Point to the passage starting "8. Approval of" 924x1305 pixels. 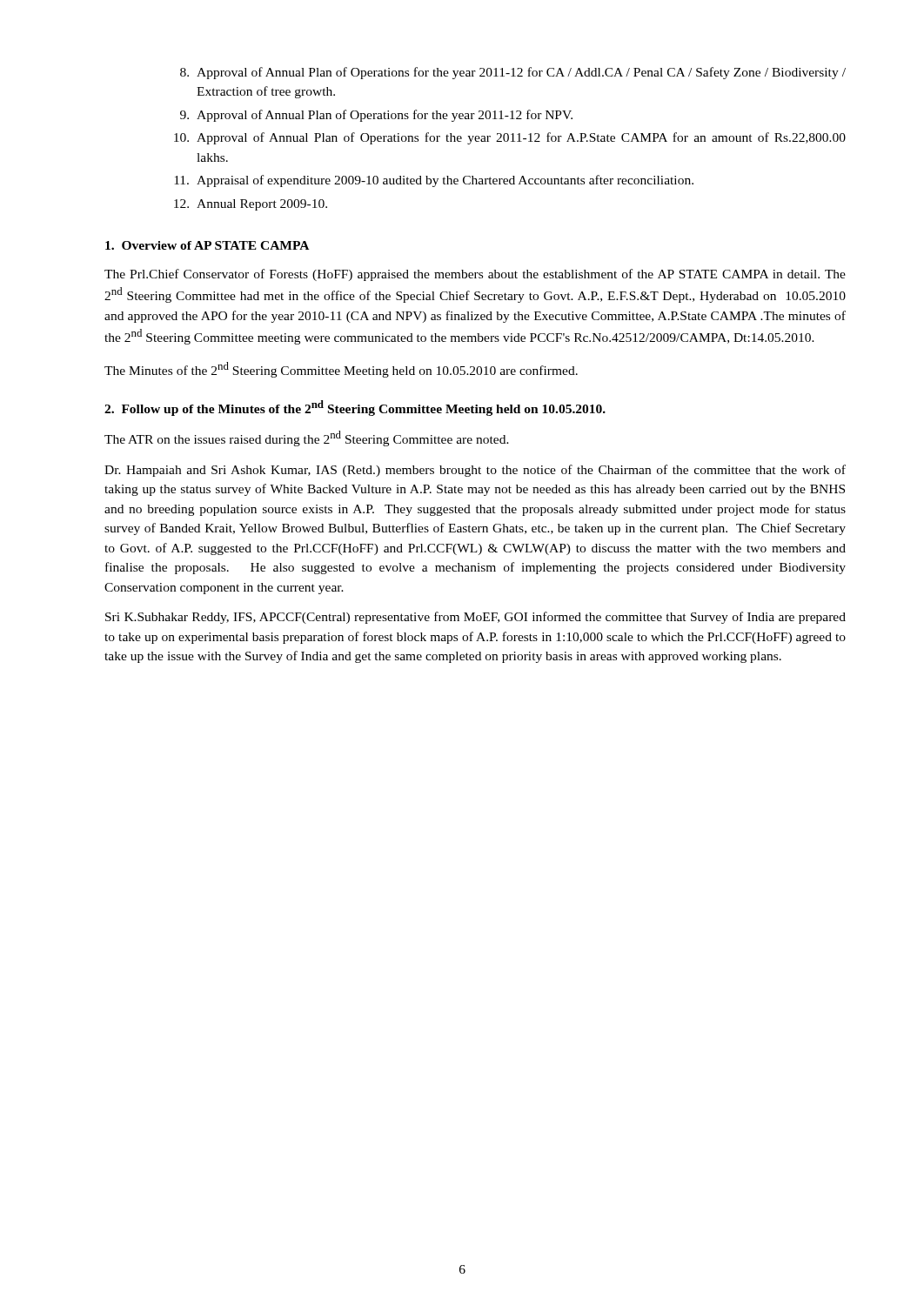(x=501, y=82)
